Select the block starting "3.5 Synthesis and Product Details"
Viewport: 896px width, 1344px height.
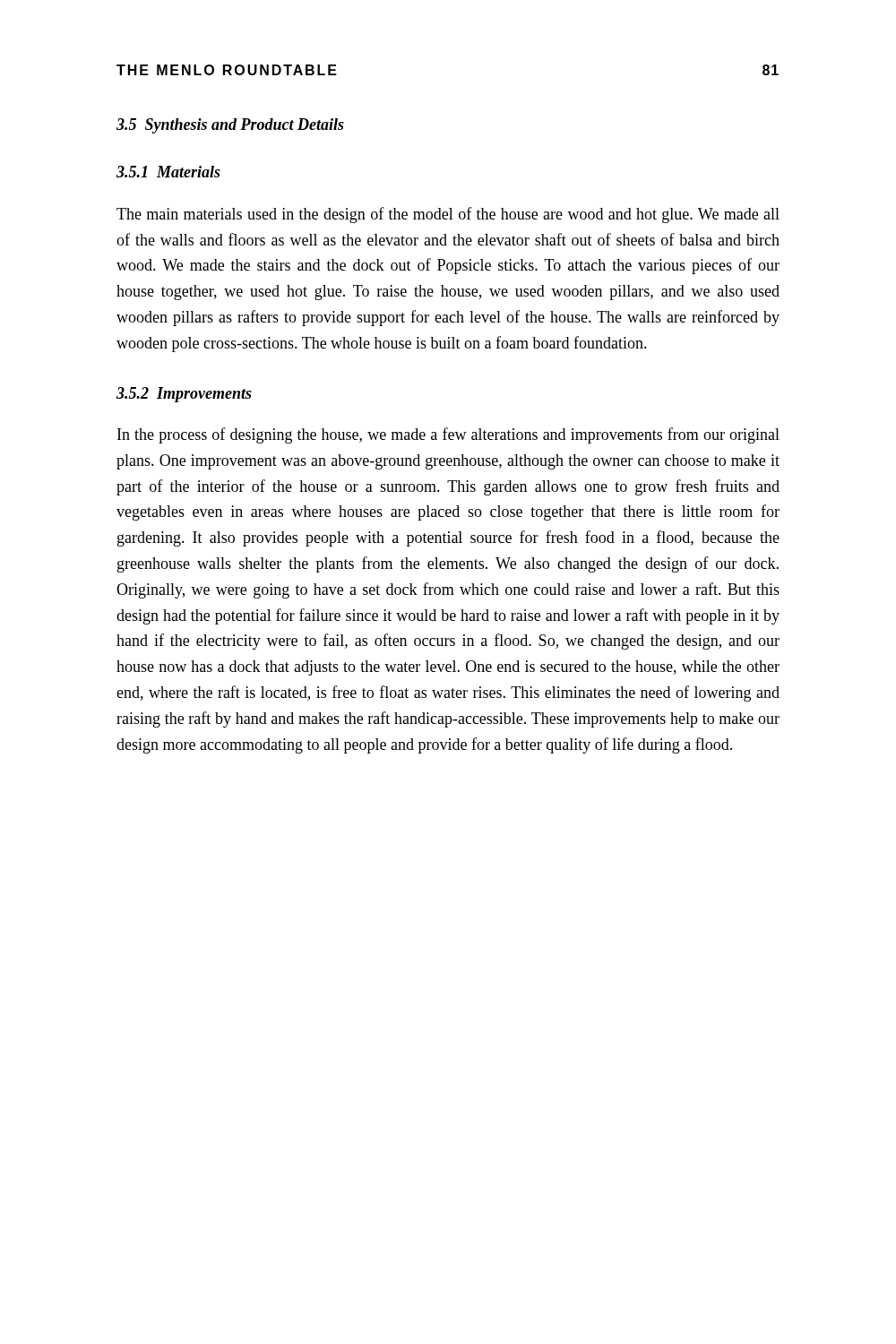pyautogui.click(x=230, y=125)
